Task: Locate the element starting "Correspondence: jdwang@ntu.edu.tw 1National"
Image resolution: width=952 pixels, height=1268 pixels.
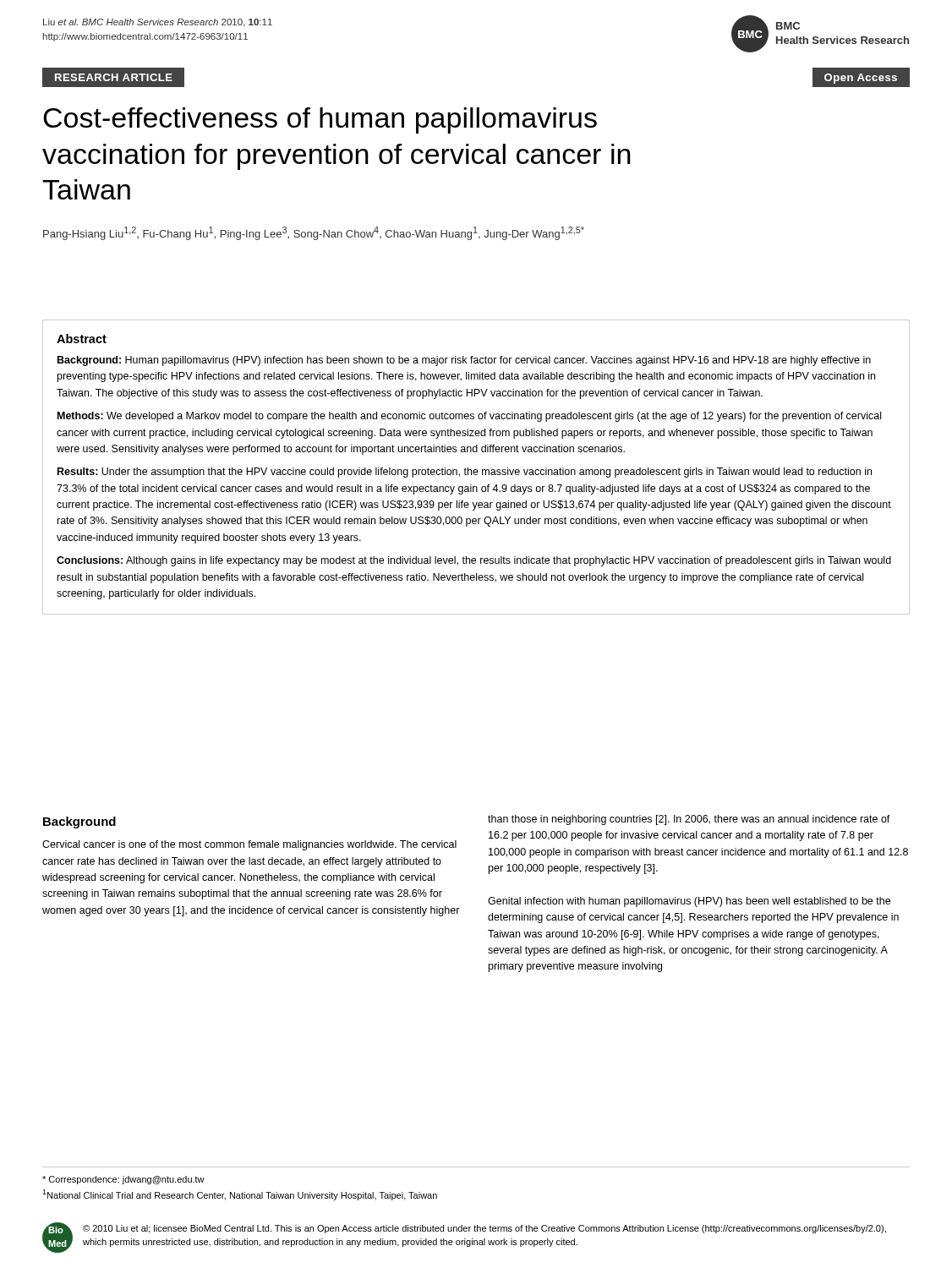Action: click(240, 1187)
